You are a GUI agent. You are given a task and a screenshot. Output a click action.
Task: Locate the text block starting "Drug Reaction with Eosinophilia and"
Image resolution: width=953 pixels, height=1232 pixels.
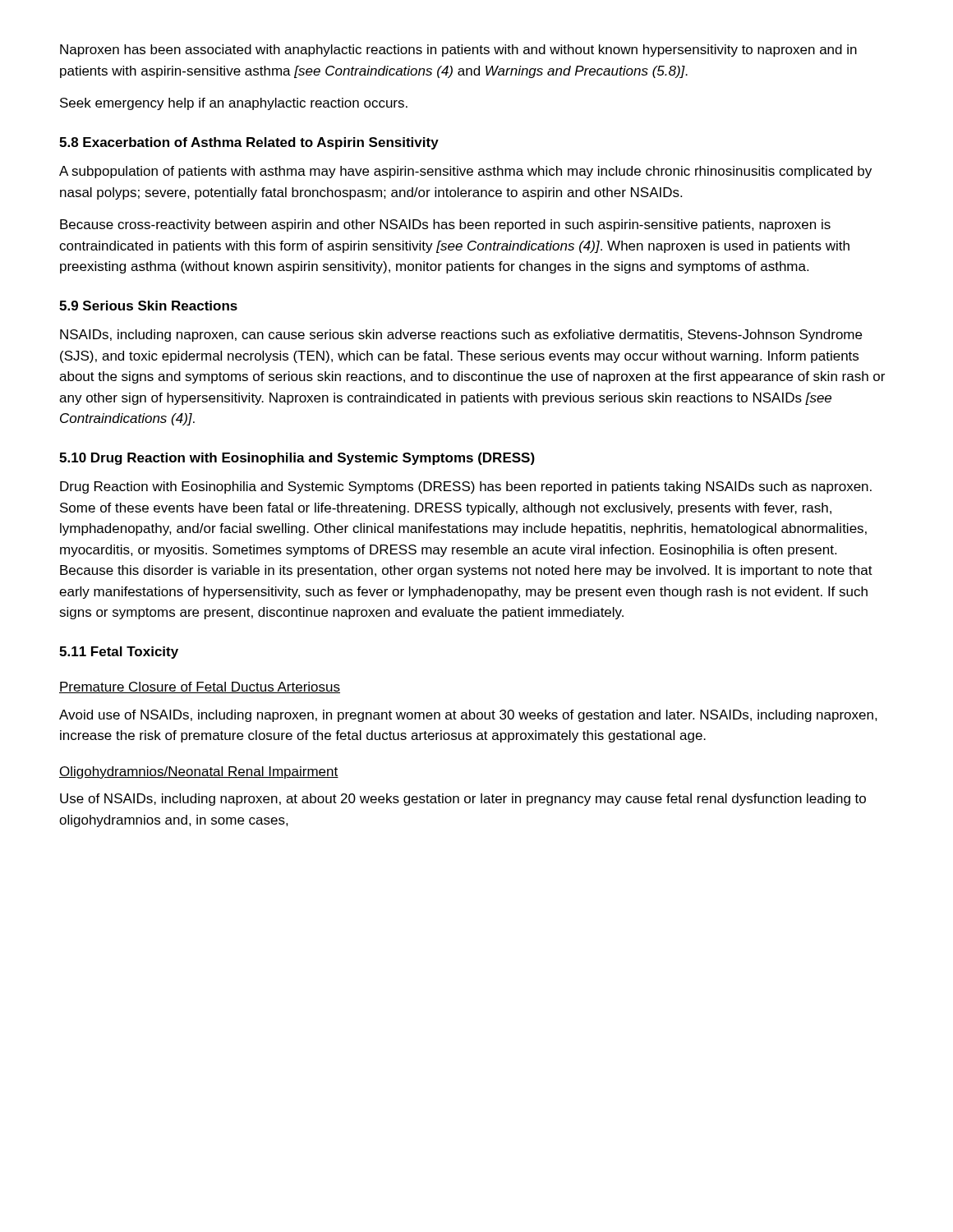click(466, 549)
